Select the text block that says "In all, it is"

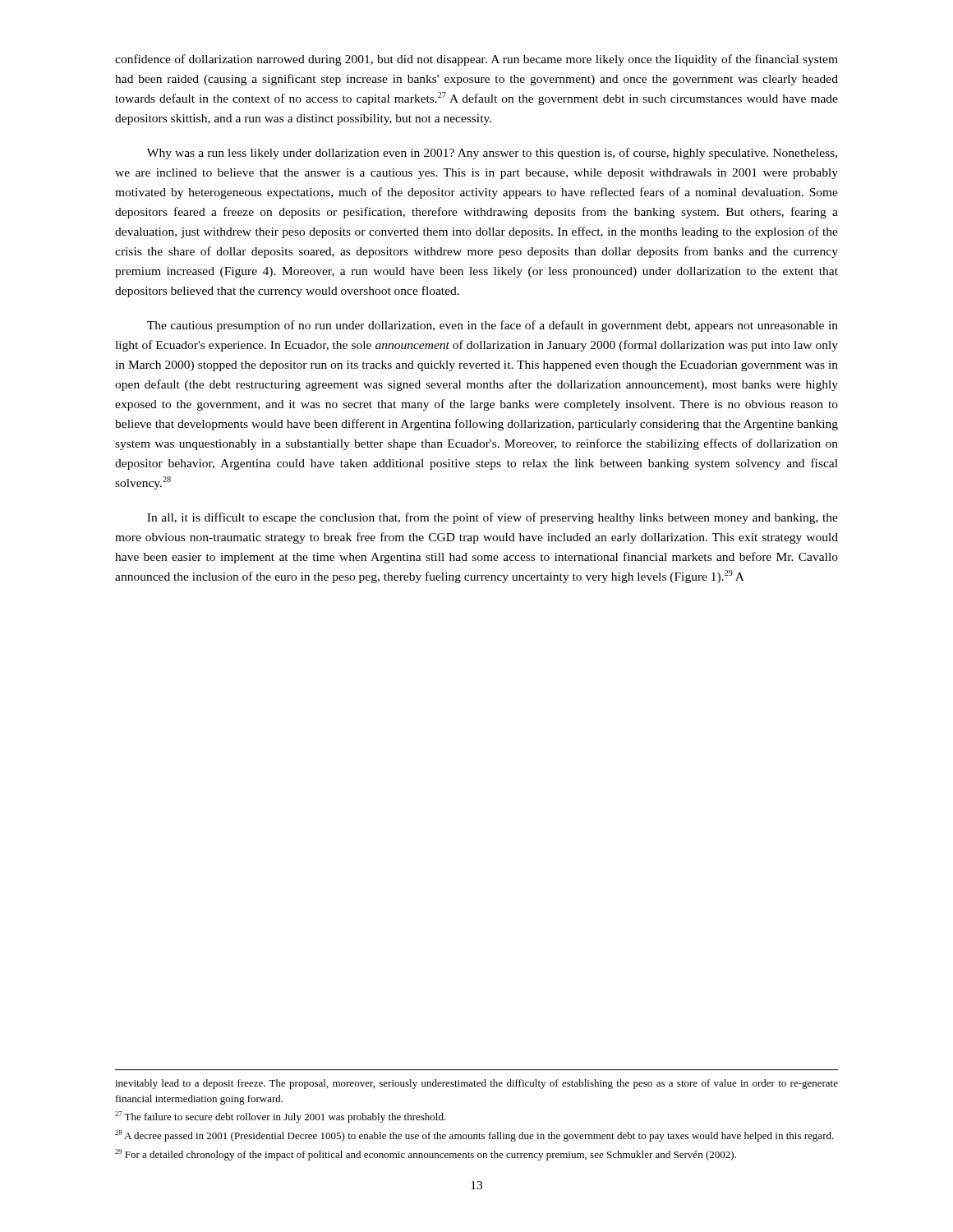click(x=476, y=547)
